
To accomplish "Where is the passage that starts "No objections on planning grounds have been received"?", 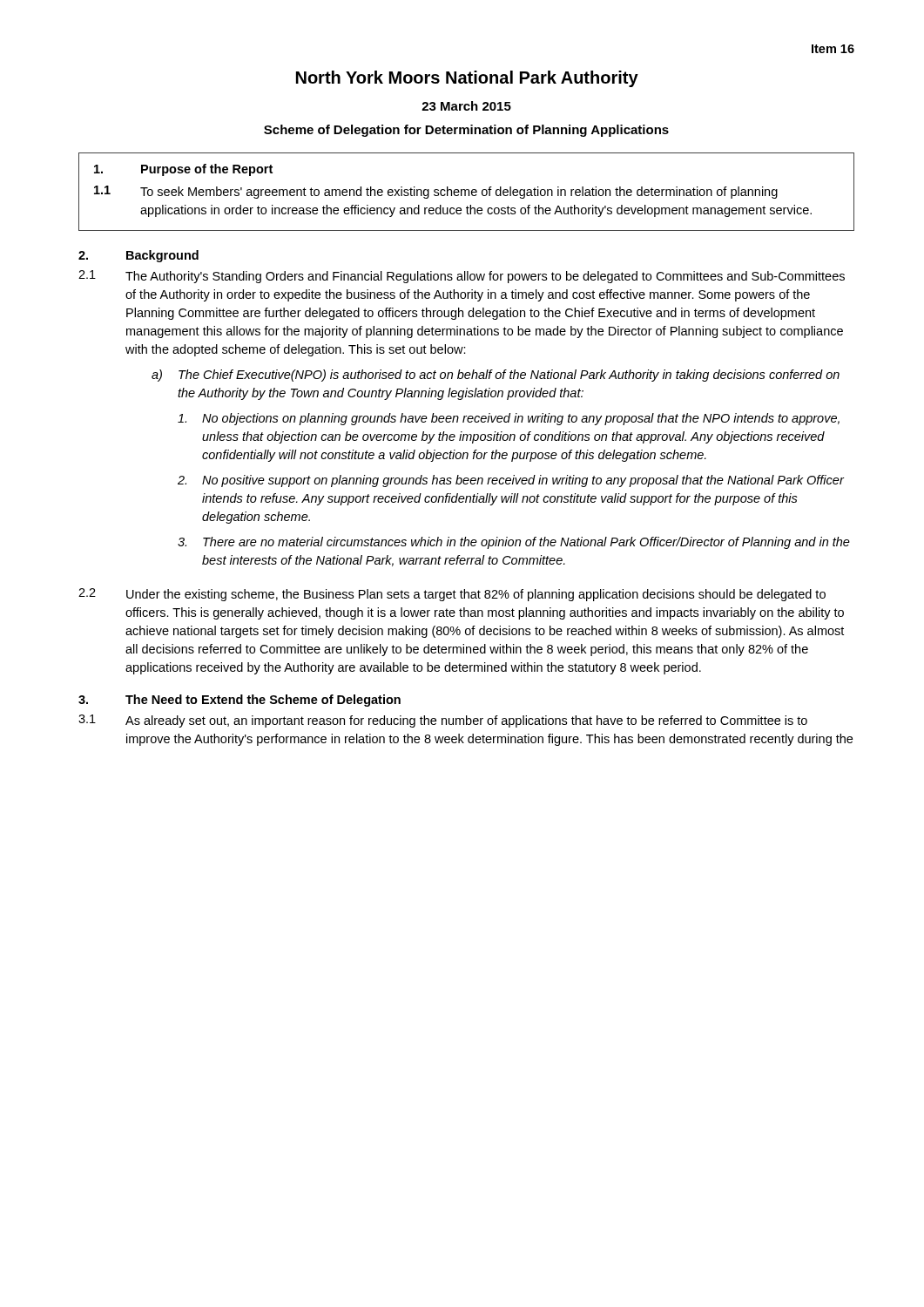I will coord(516,437).
